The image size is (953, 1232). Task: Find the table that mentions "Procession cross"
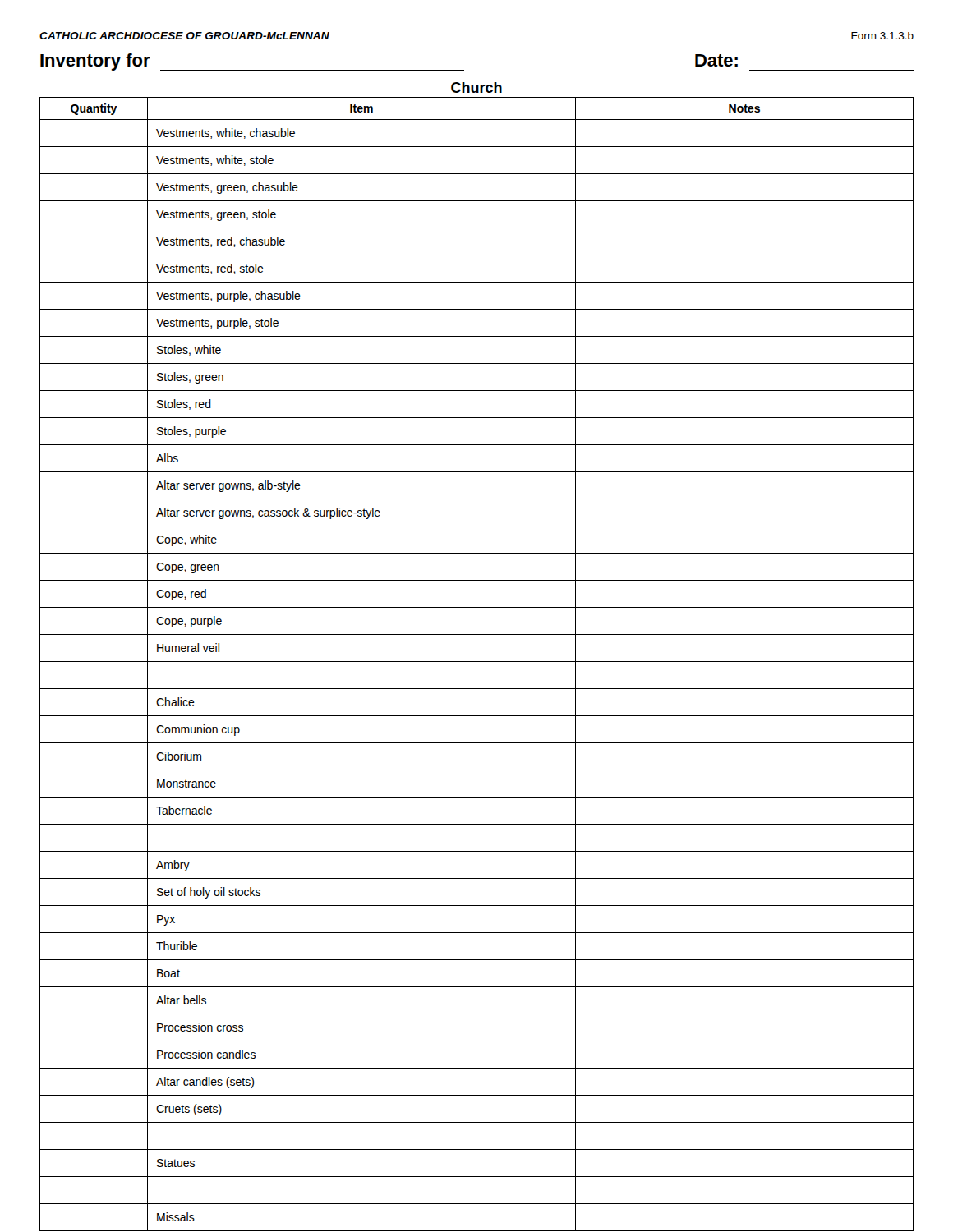476,664
